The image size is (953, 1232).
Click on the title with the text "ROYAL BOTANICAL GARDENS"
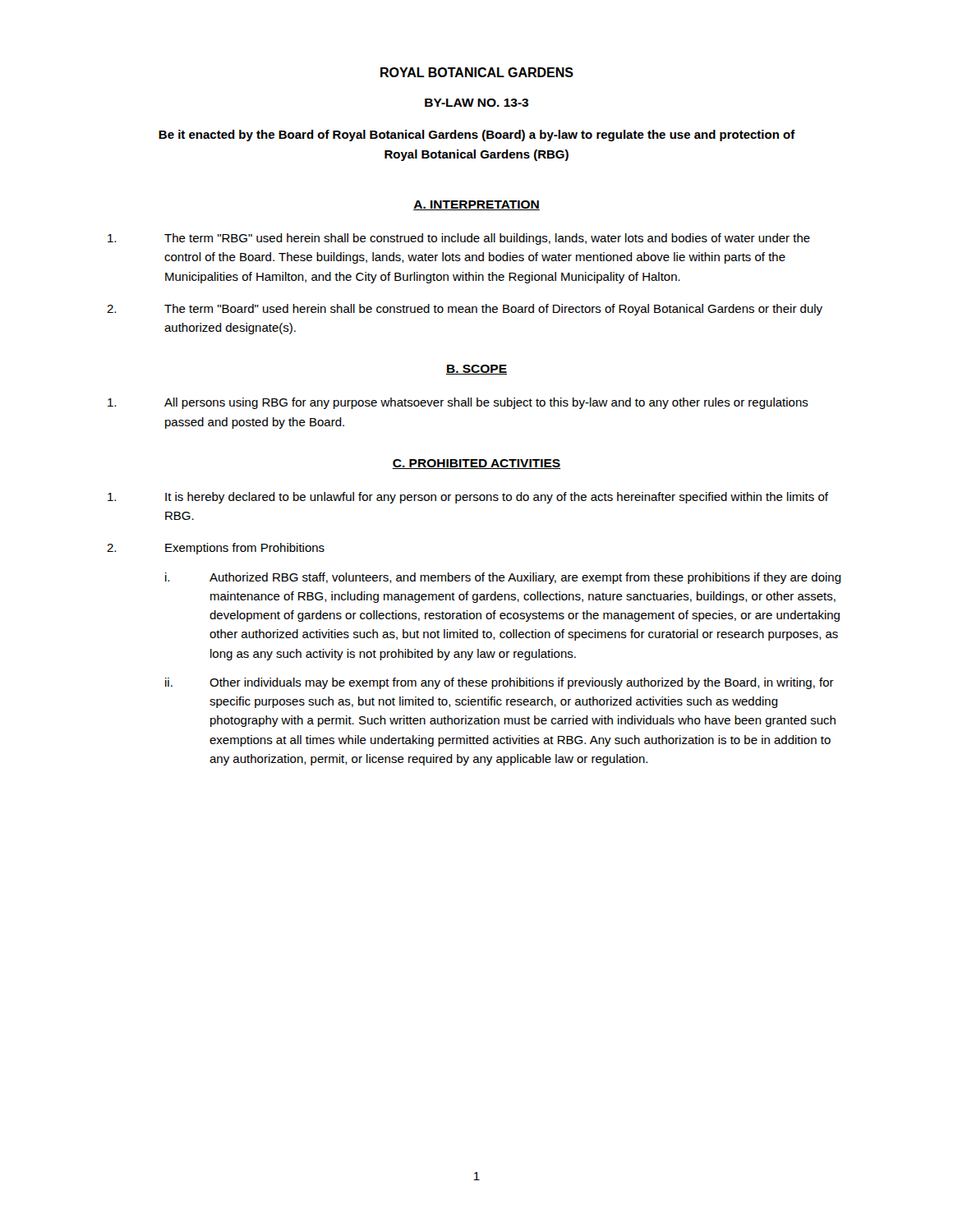(x=476, y=73)
